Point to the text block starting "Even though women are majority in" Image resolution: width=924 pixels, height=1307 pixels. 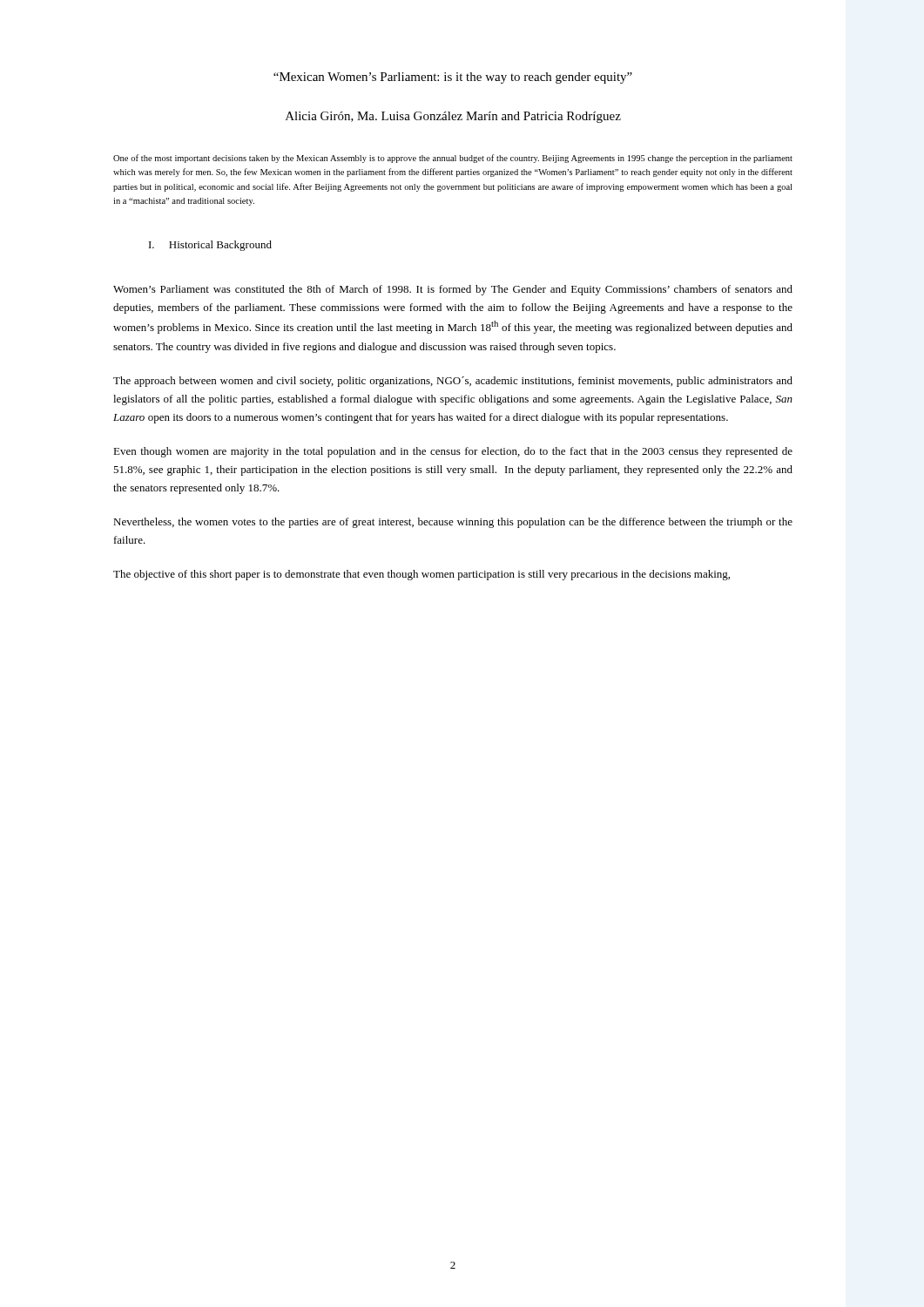coord(453,469)
